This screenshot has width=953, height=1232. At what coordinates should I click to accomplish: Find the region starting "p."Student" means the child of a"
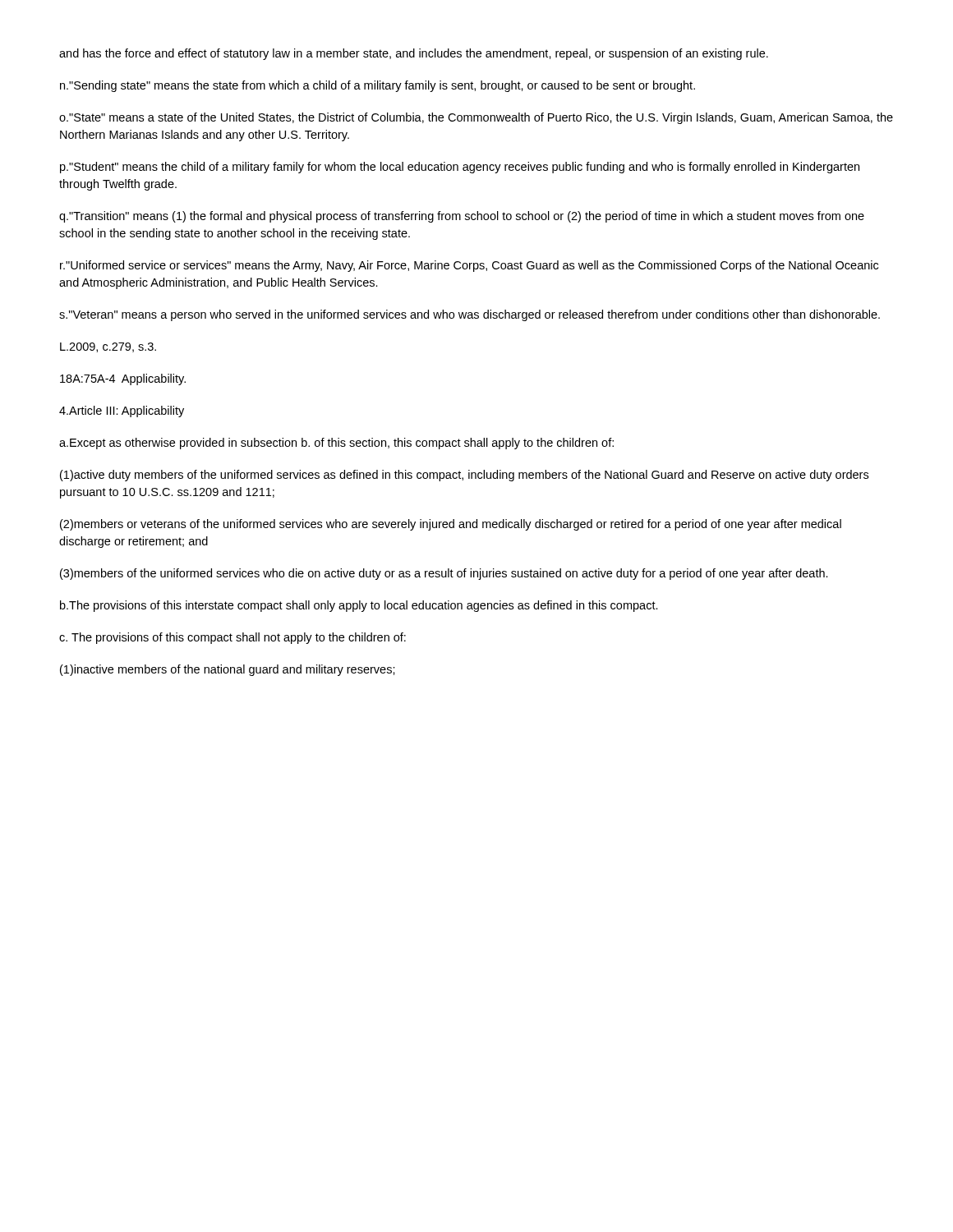click(x=460, y=175)
